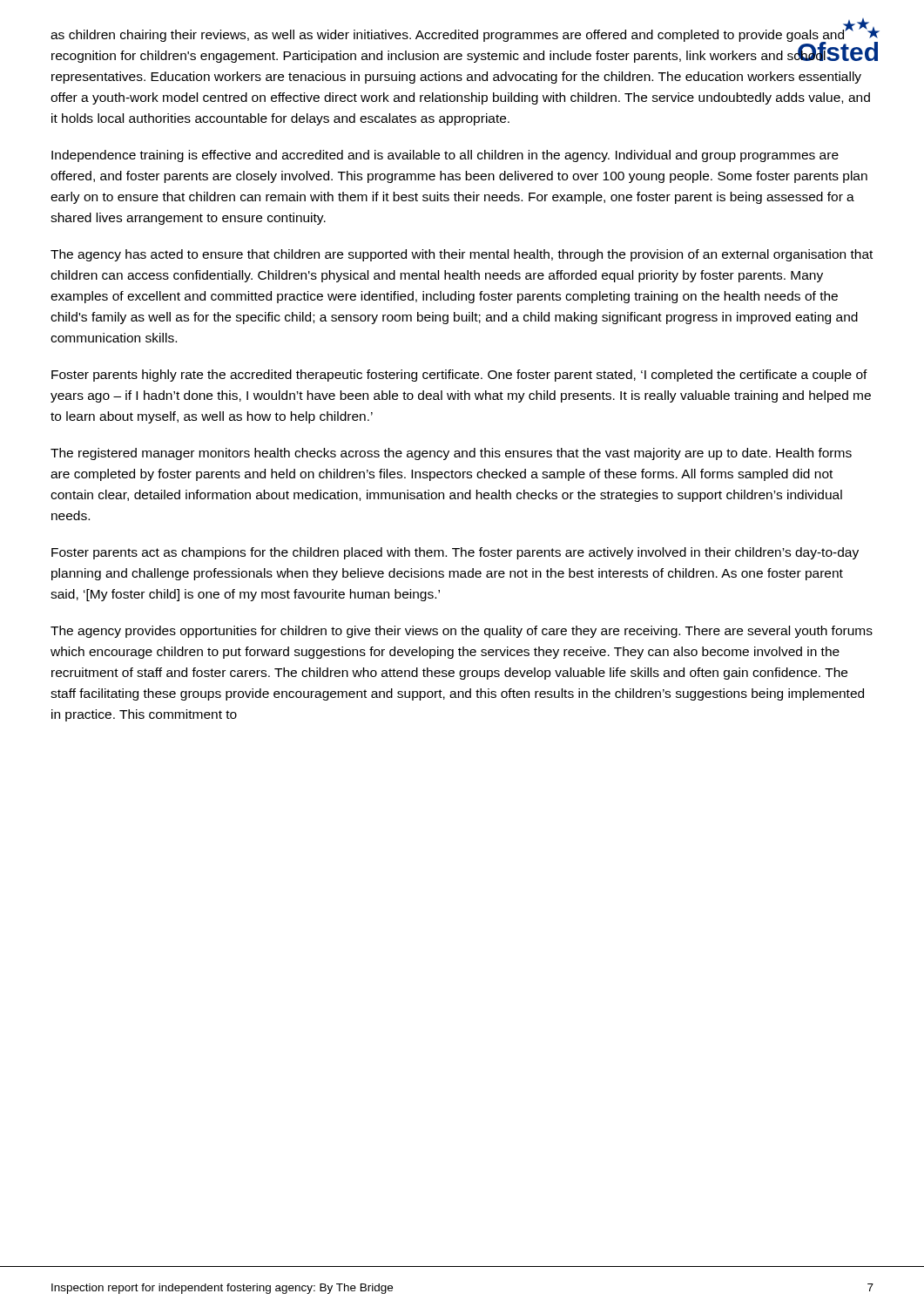Image resolution: width=924 pixels, height=1307 pixels.
Task: Point to the block beginning "The agency provides opportunities for children to give"
Action: pos(462,673)
